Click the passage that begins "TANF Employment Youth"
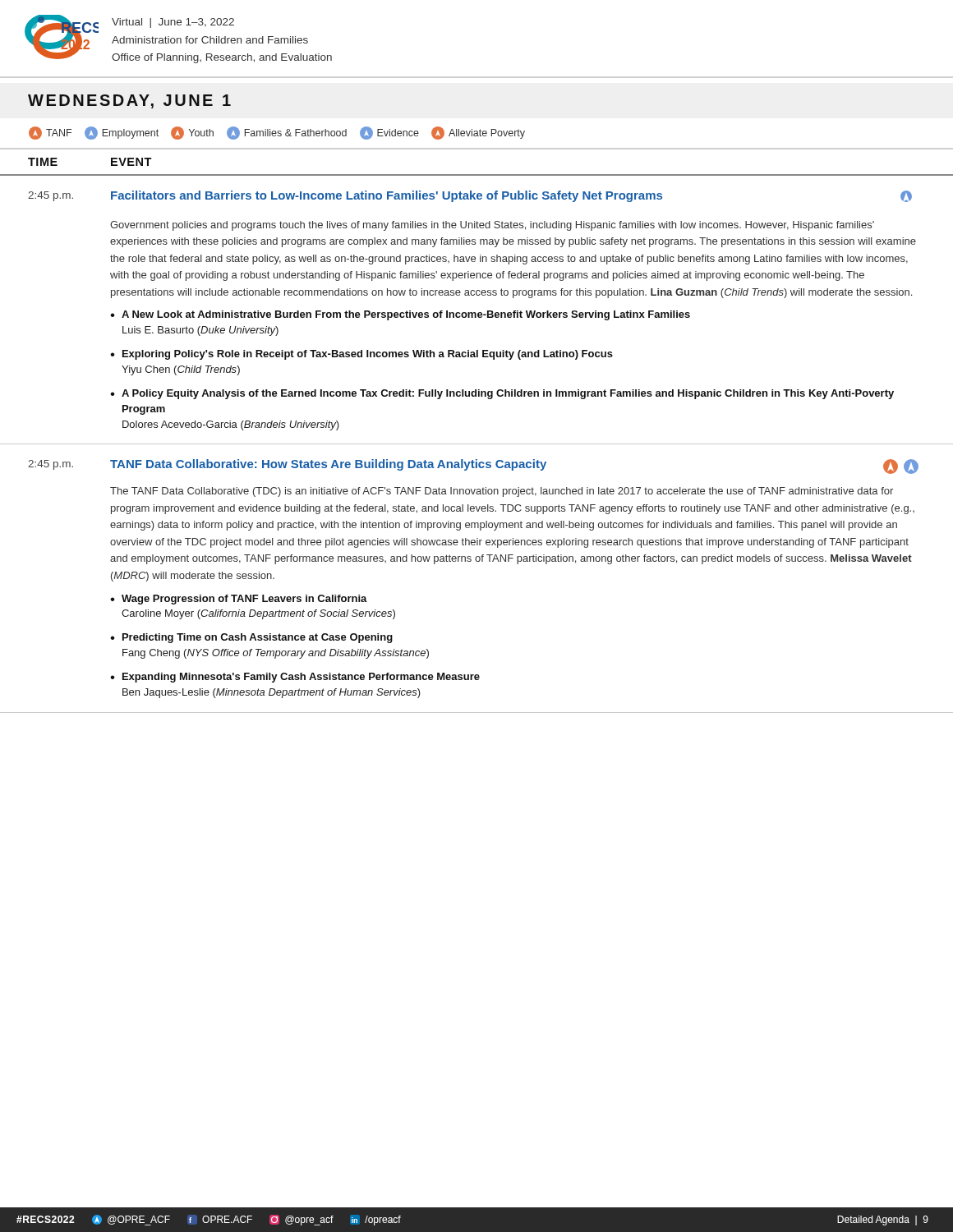 276,133
